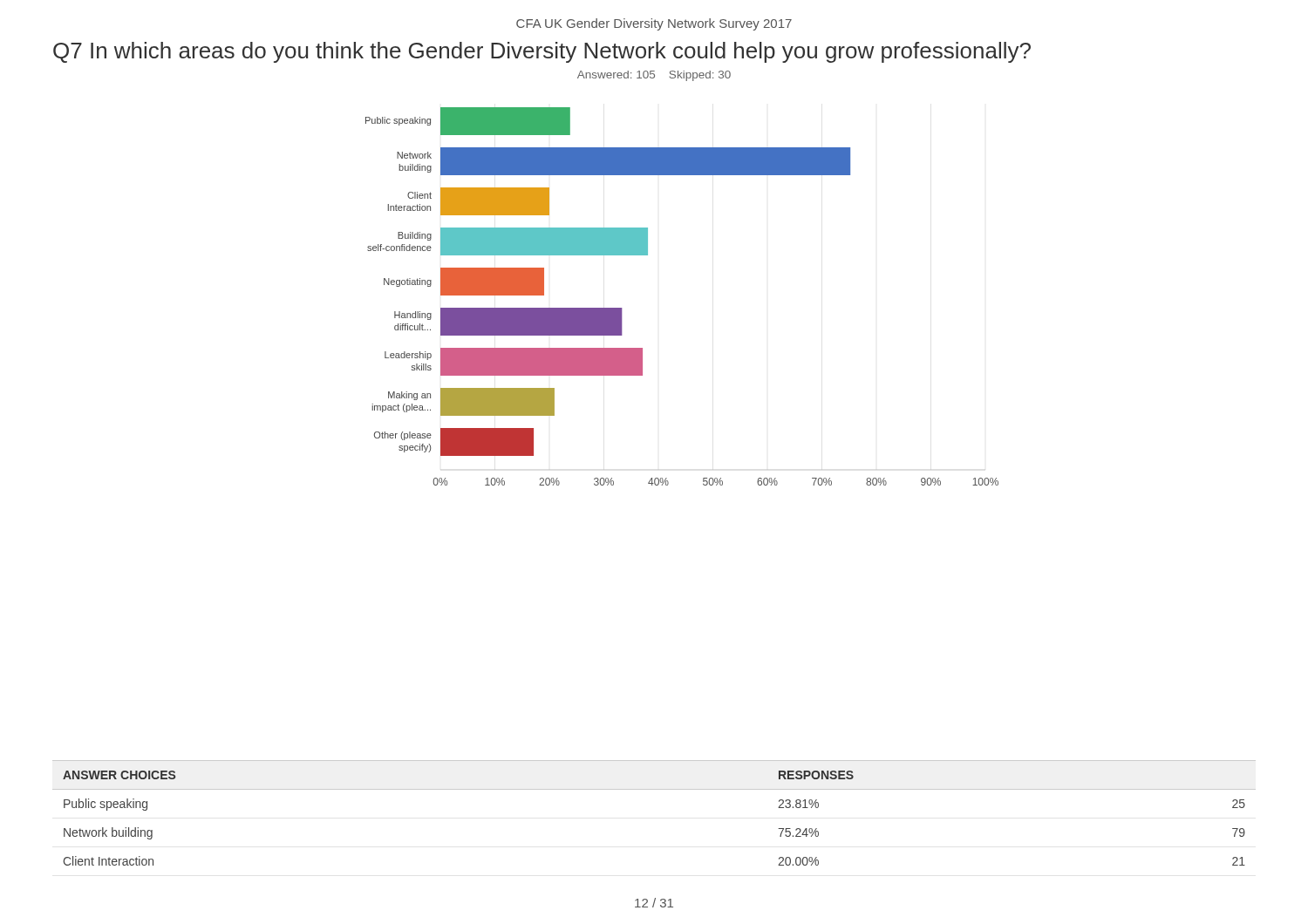Locate the region starting "Q7 In which areas do you think"
This screenshot has width=1308, height=924.
click(542, 51)
